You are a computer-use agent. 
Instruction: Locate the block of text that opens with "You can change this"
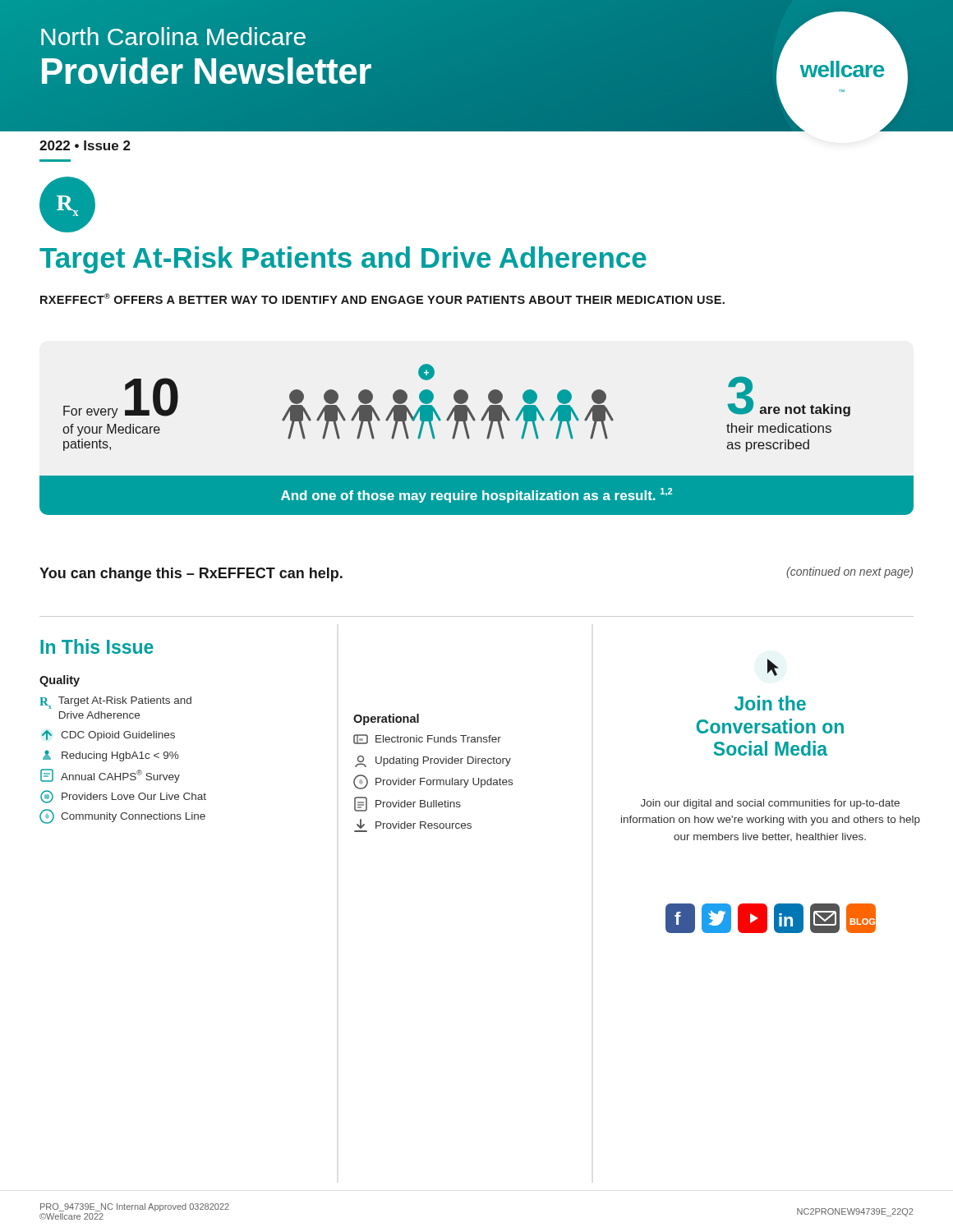click(x=191, y=573)
